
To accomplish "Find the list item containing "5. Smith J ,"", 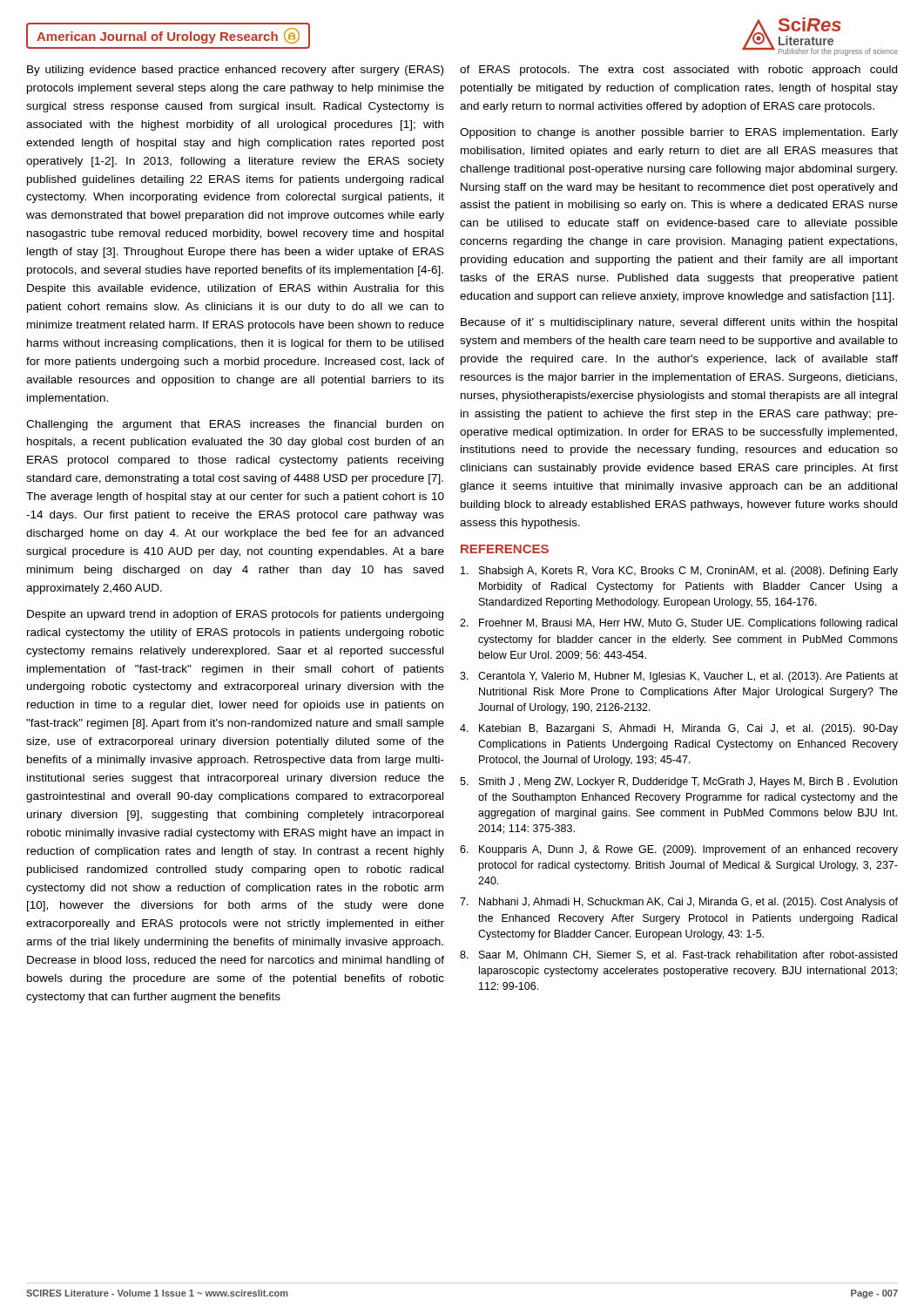I will [x=679, y=805].
